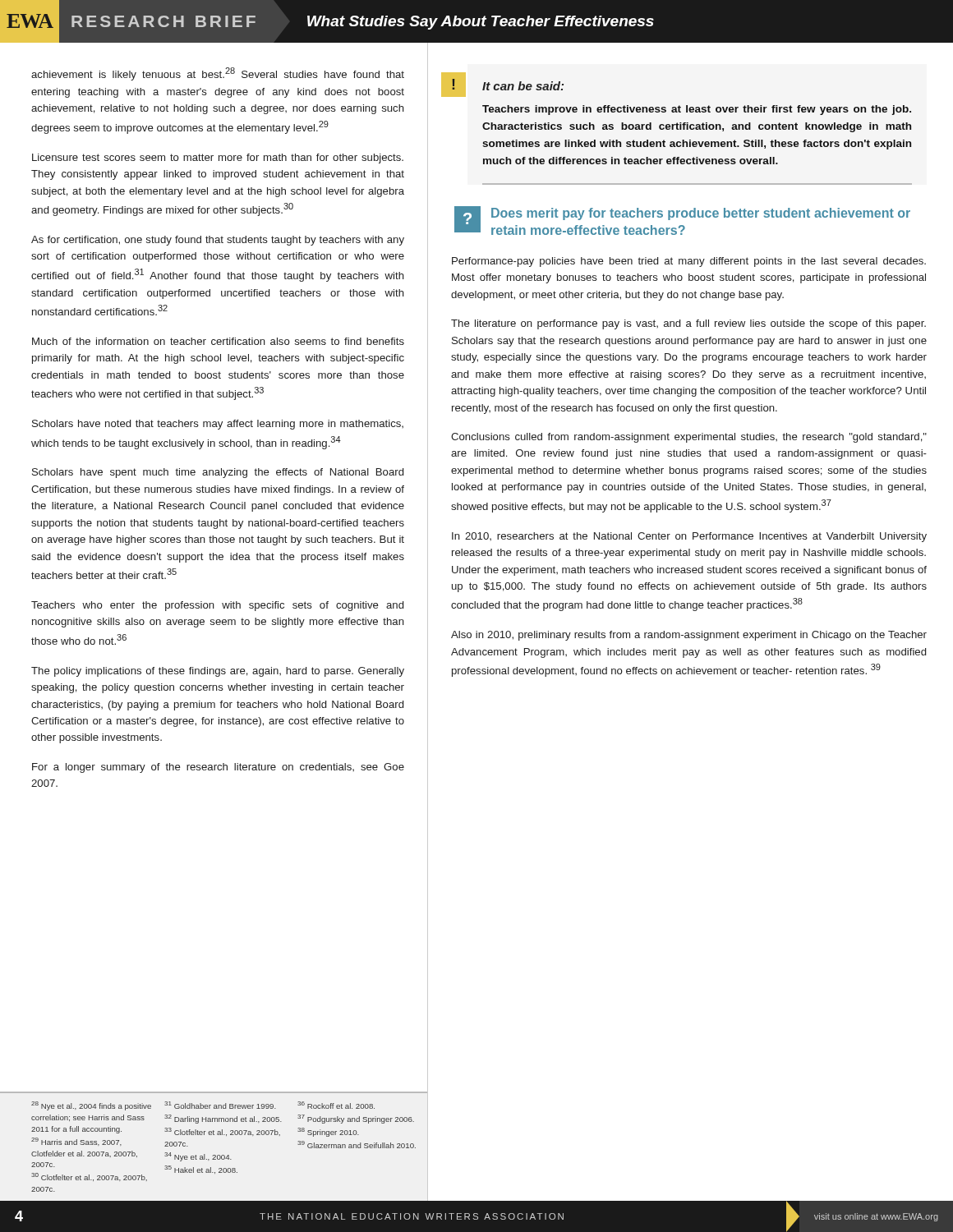Find the block on this page that starts "Scholars have spent much time analyzing the effects"
953x1232 pixels.
(x=218, y=524)
